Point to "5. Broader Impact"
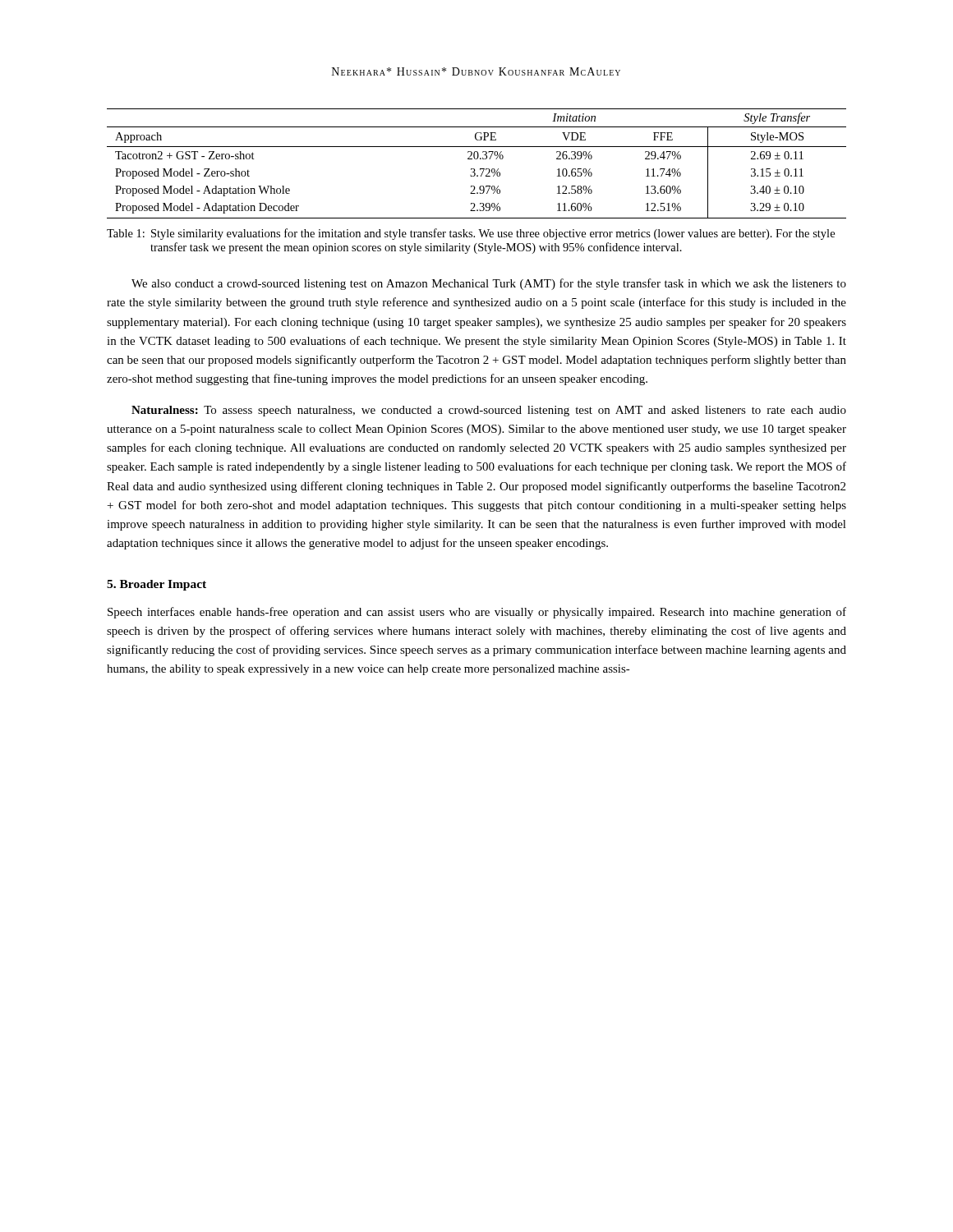The width and height of the screenshot is (953, 1232). [157, 583]
